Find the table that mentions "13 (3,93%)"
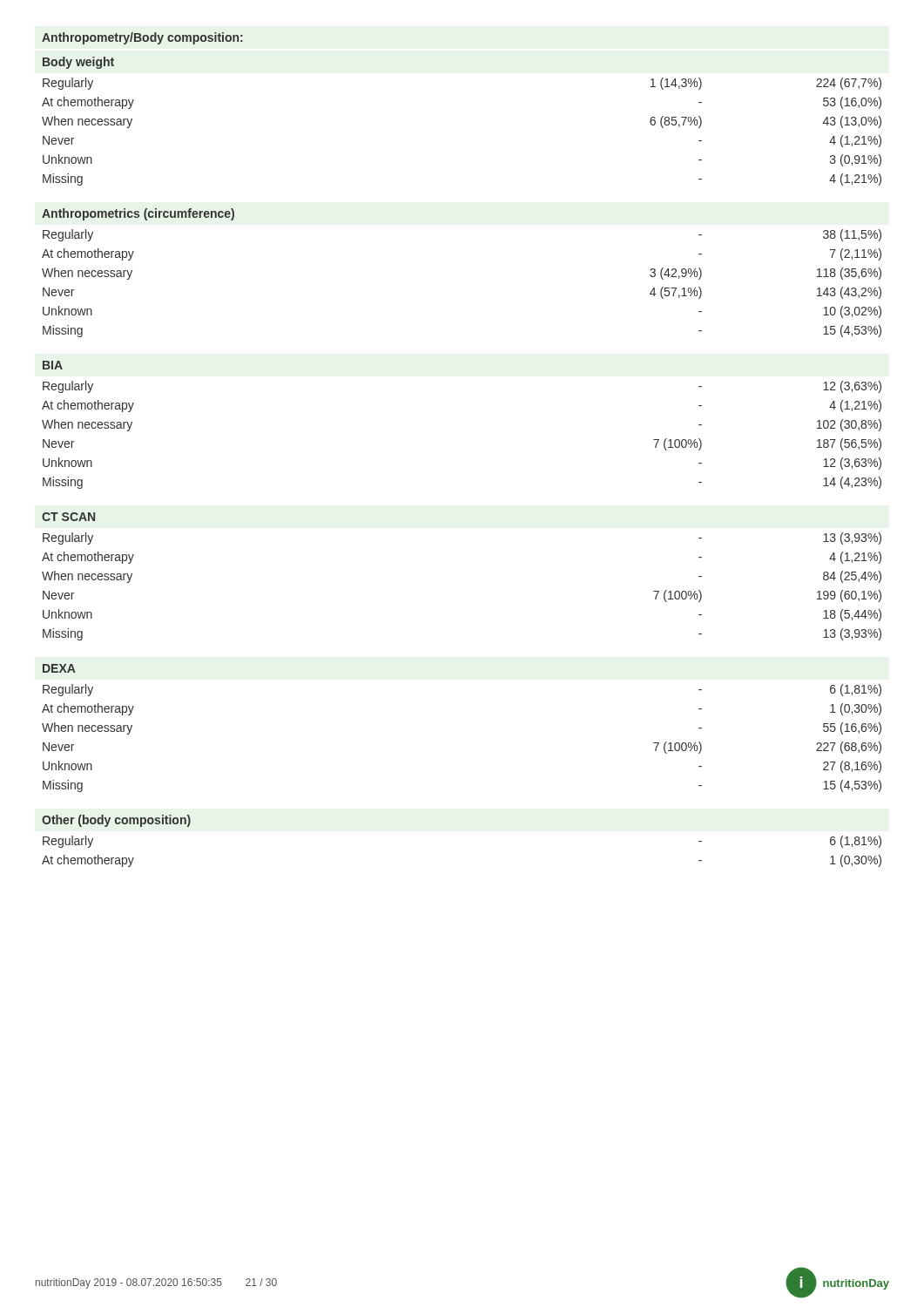The height and width of the screenshot is (1307, 924). coord(462,586)
